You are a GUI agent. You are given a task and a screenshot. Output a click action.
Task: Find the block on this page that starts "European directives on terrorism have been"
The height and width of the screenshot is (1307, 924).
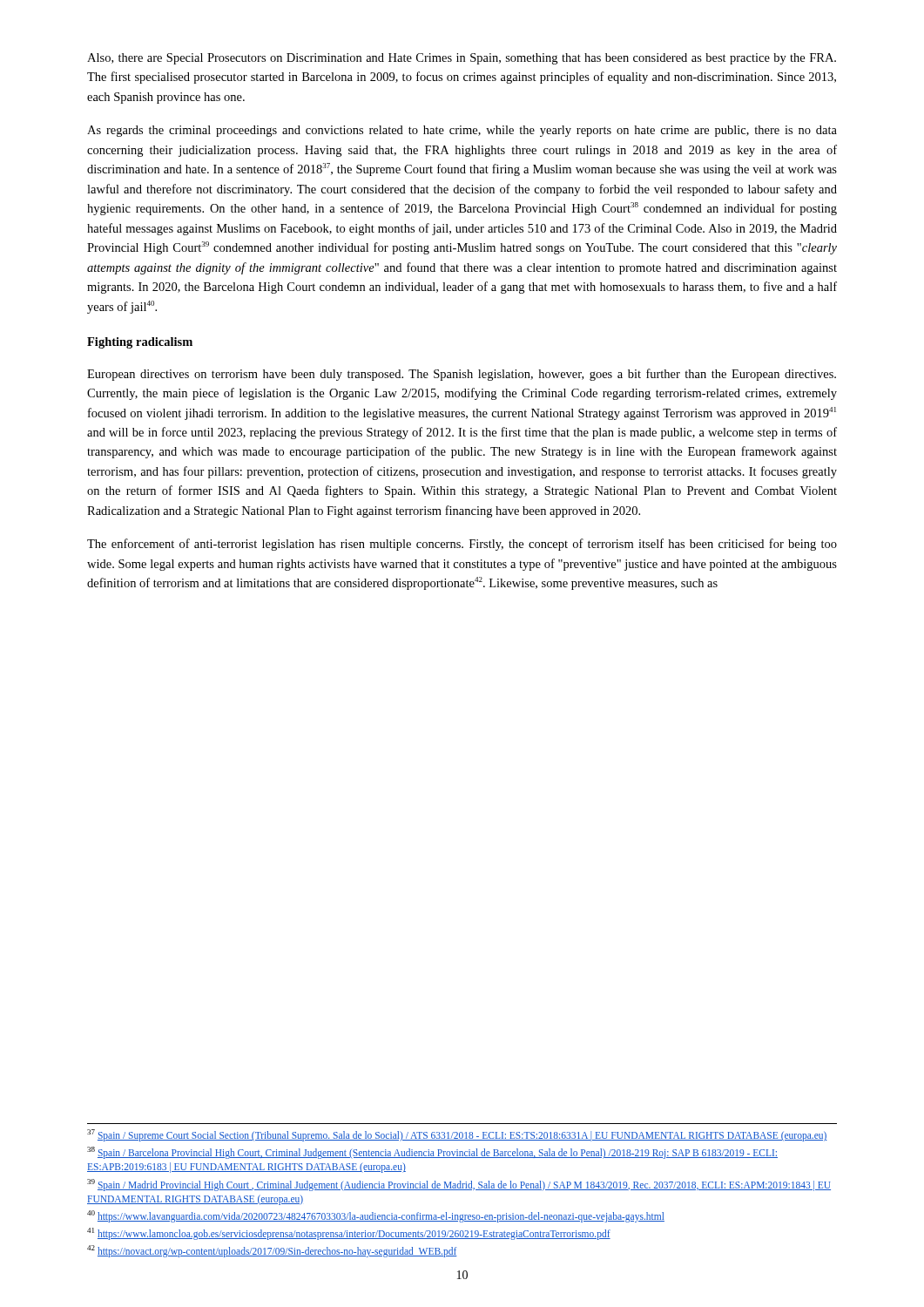click(x=462, y=442)
